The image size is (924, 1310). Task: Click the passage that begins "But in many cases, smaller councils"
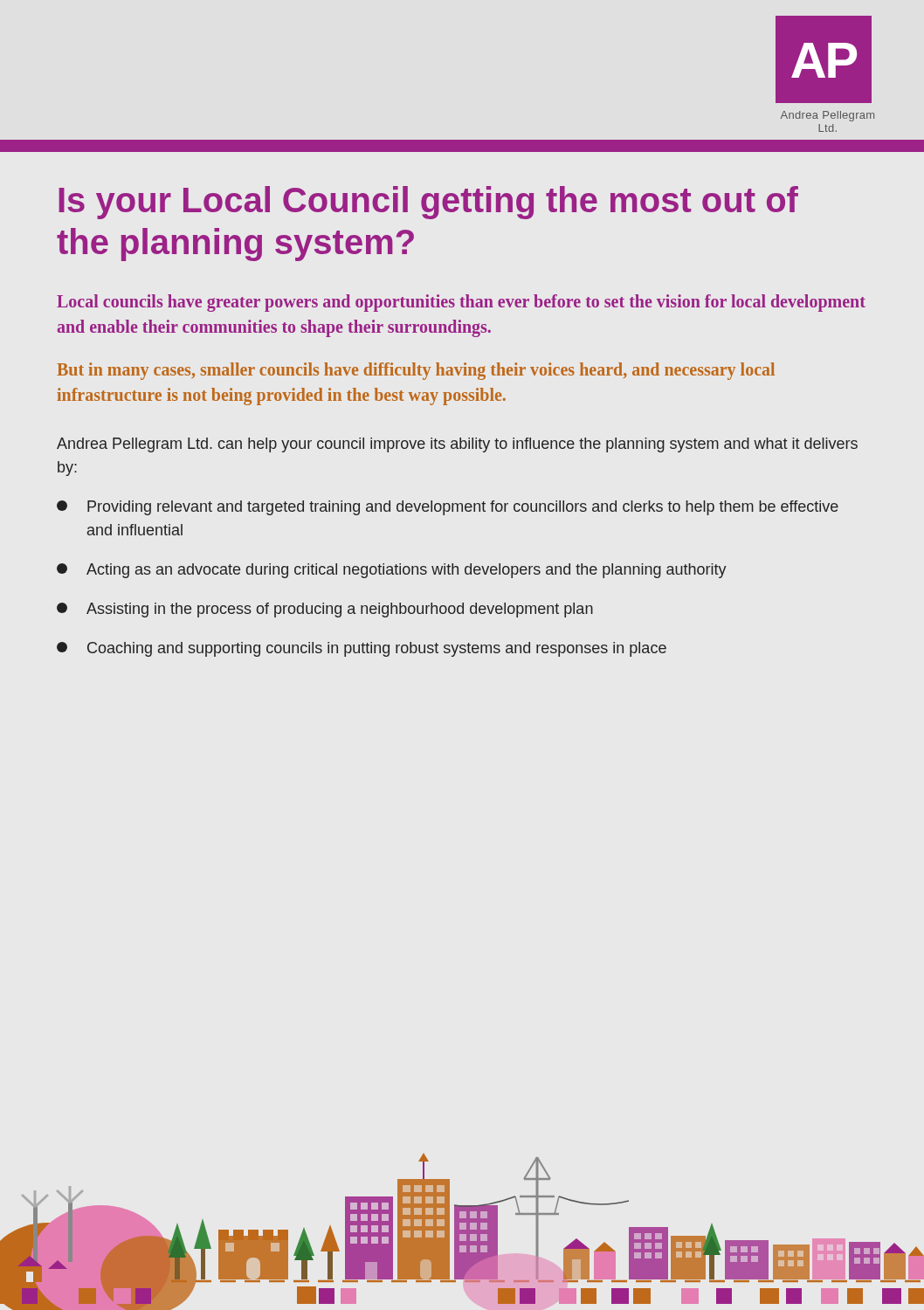tap(416, 382)
